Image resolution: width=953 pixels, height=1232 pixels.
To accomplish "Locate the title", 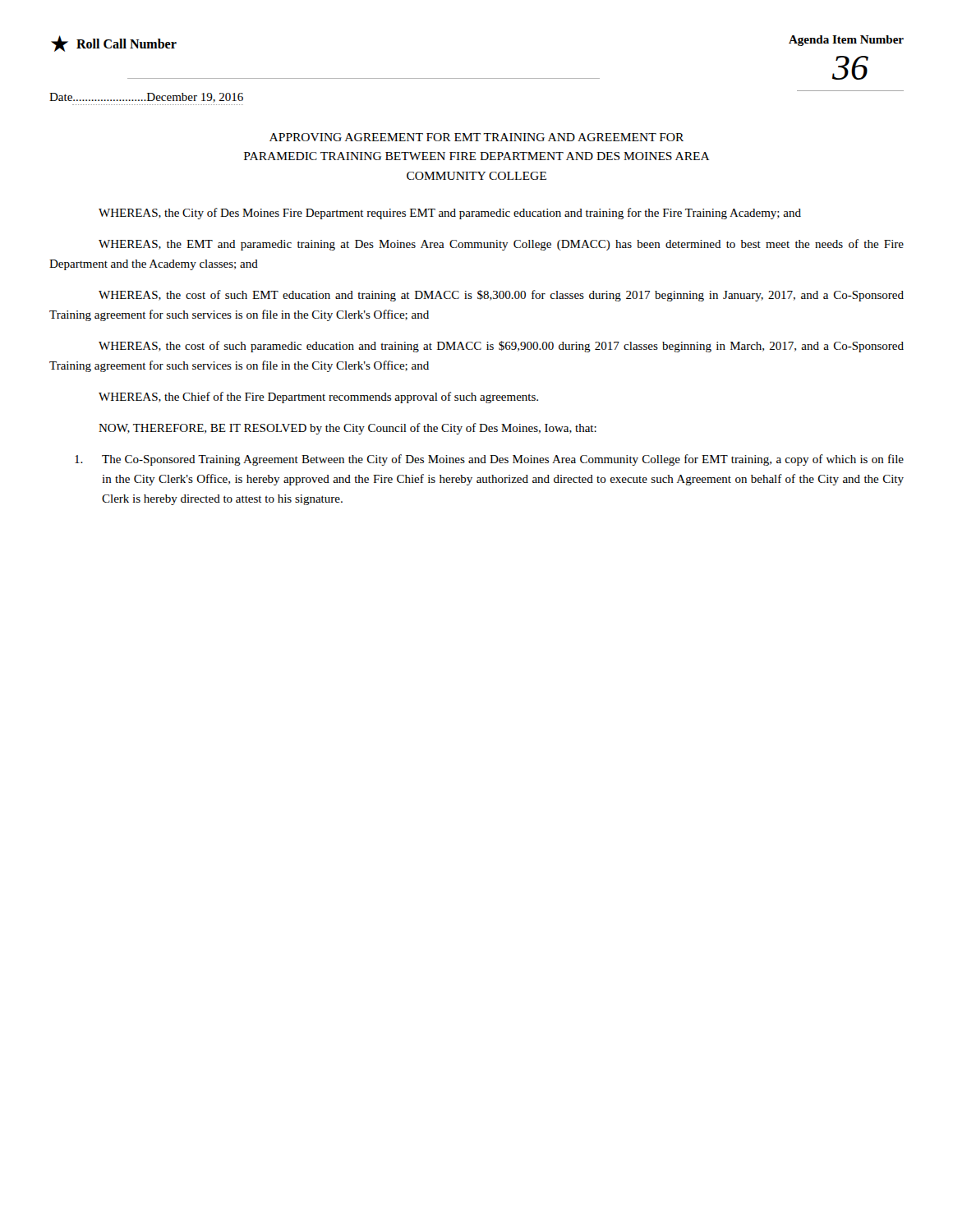I will click(476, 156).
